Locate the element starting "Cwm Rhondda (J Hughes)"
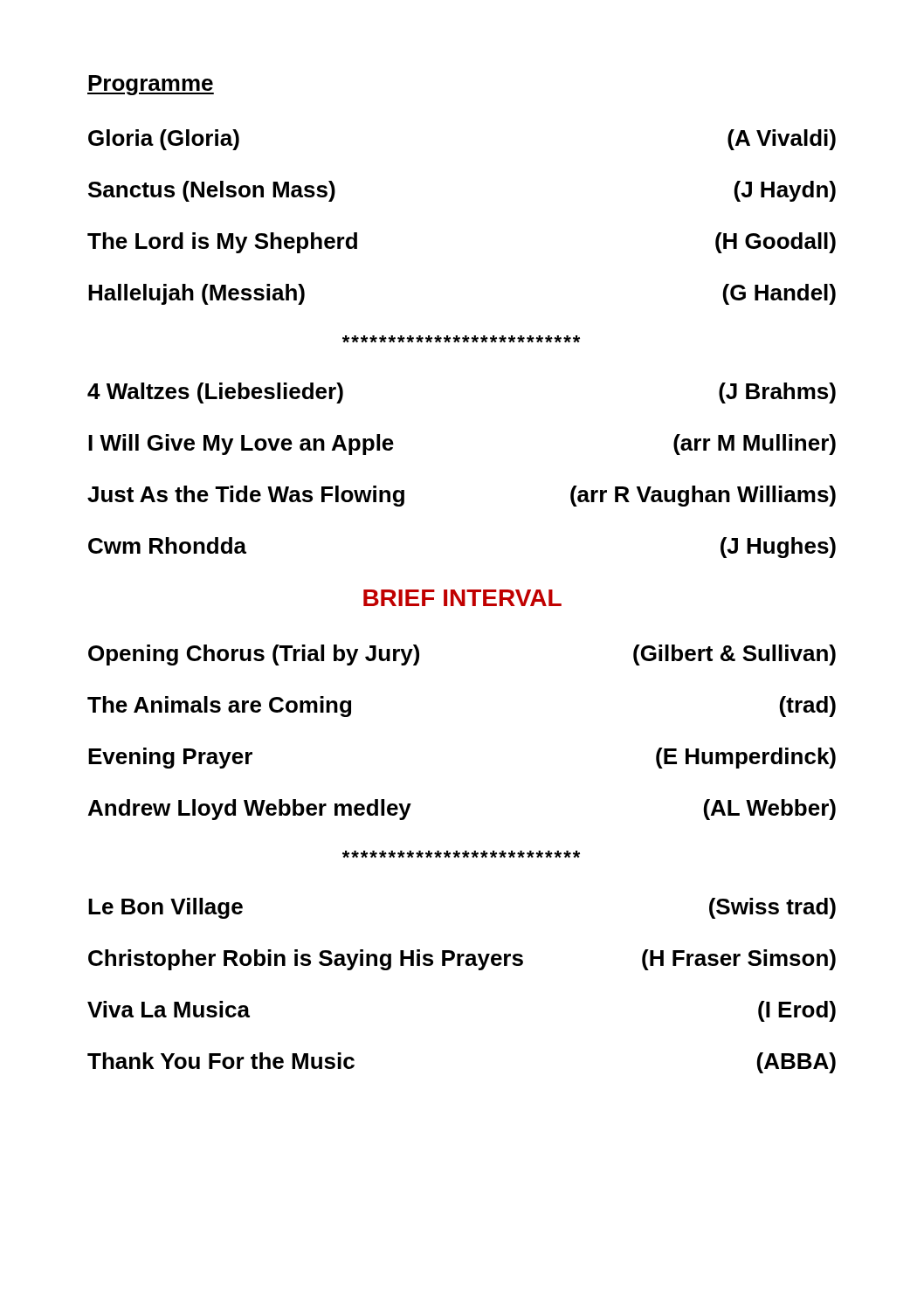The image size is (924, 1310). point(173,547)
